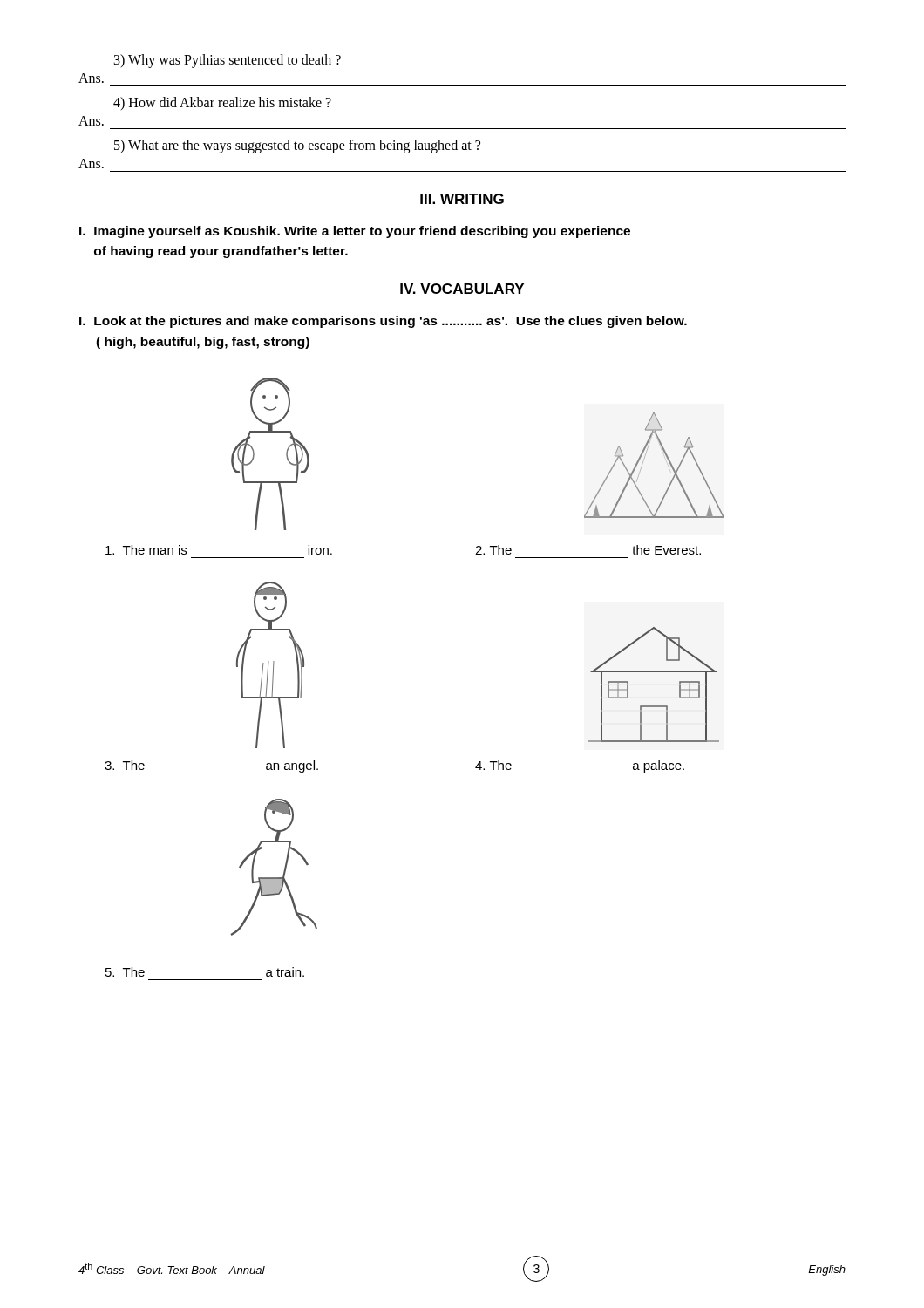This screenshot has width=924, height=1308.
Task: Click on the list item that says "4) How did Akbar realize"
Action: pos(222,102)
